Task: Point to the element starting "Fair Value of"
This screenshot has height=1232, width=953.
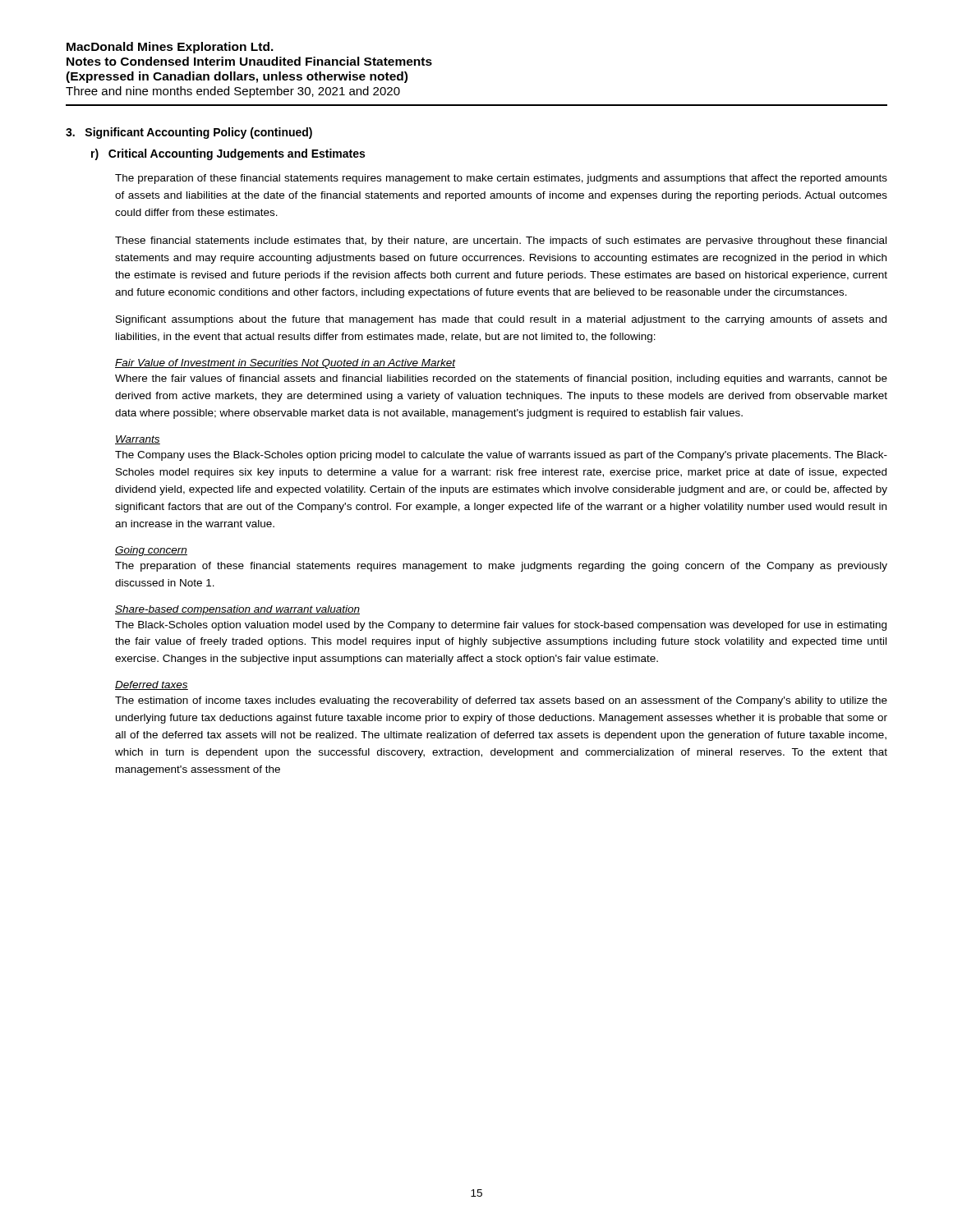Action: [x=285, y=363]
